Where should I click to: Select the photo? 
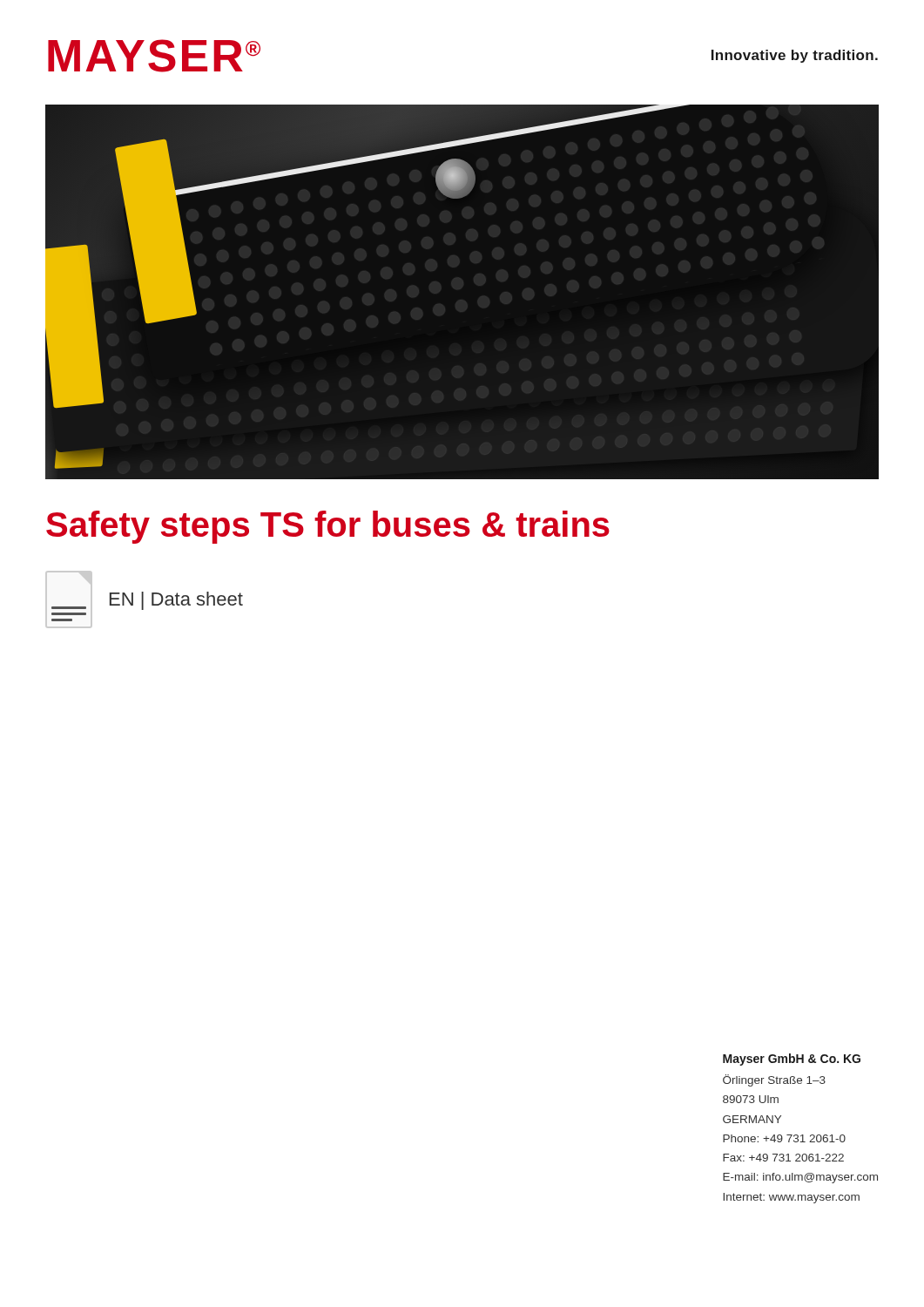tap(462, 292)
